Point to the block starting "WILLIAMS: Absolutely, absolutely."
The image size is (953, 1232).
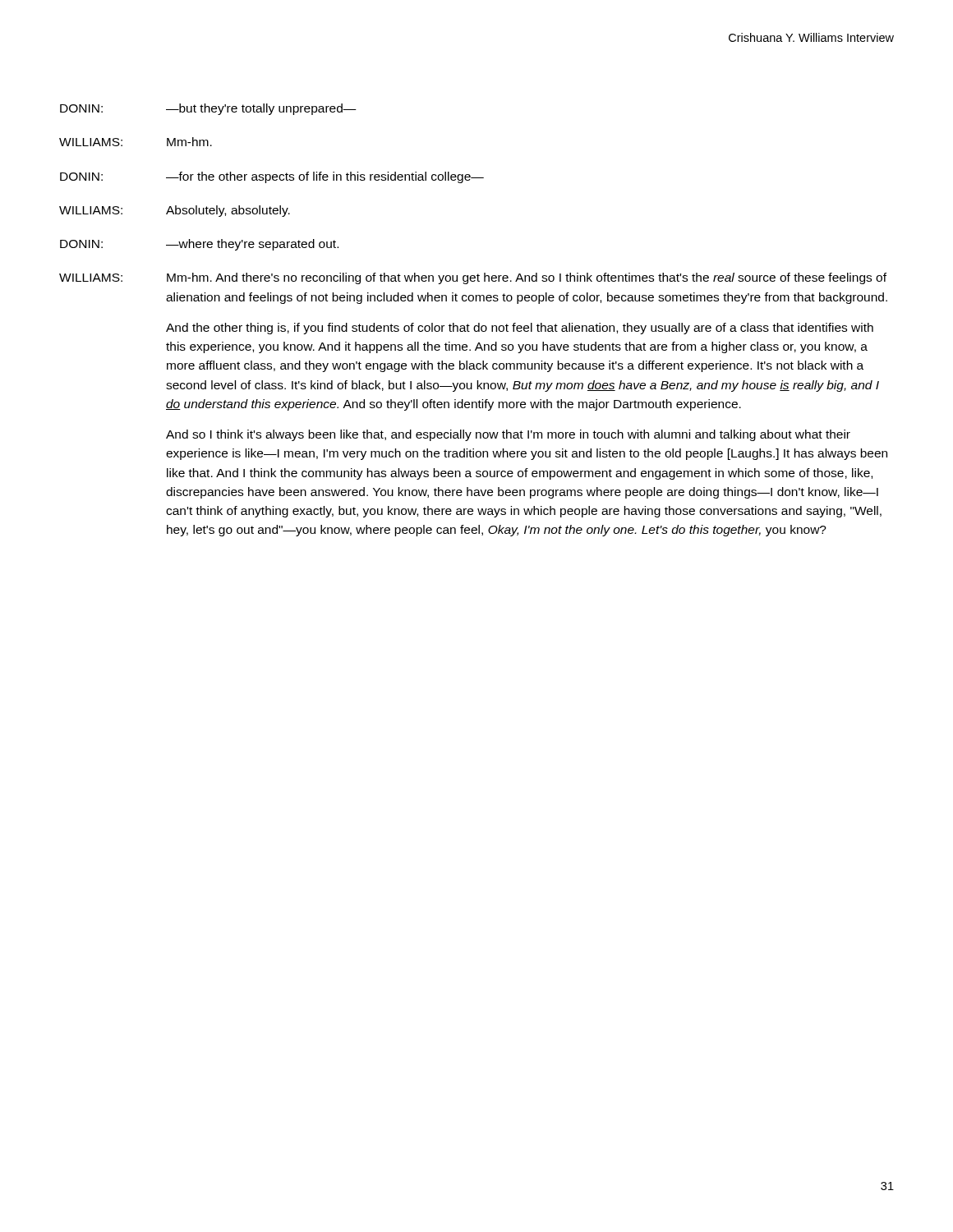[x=175, y=211]
